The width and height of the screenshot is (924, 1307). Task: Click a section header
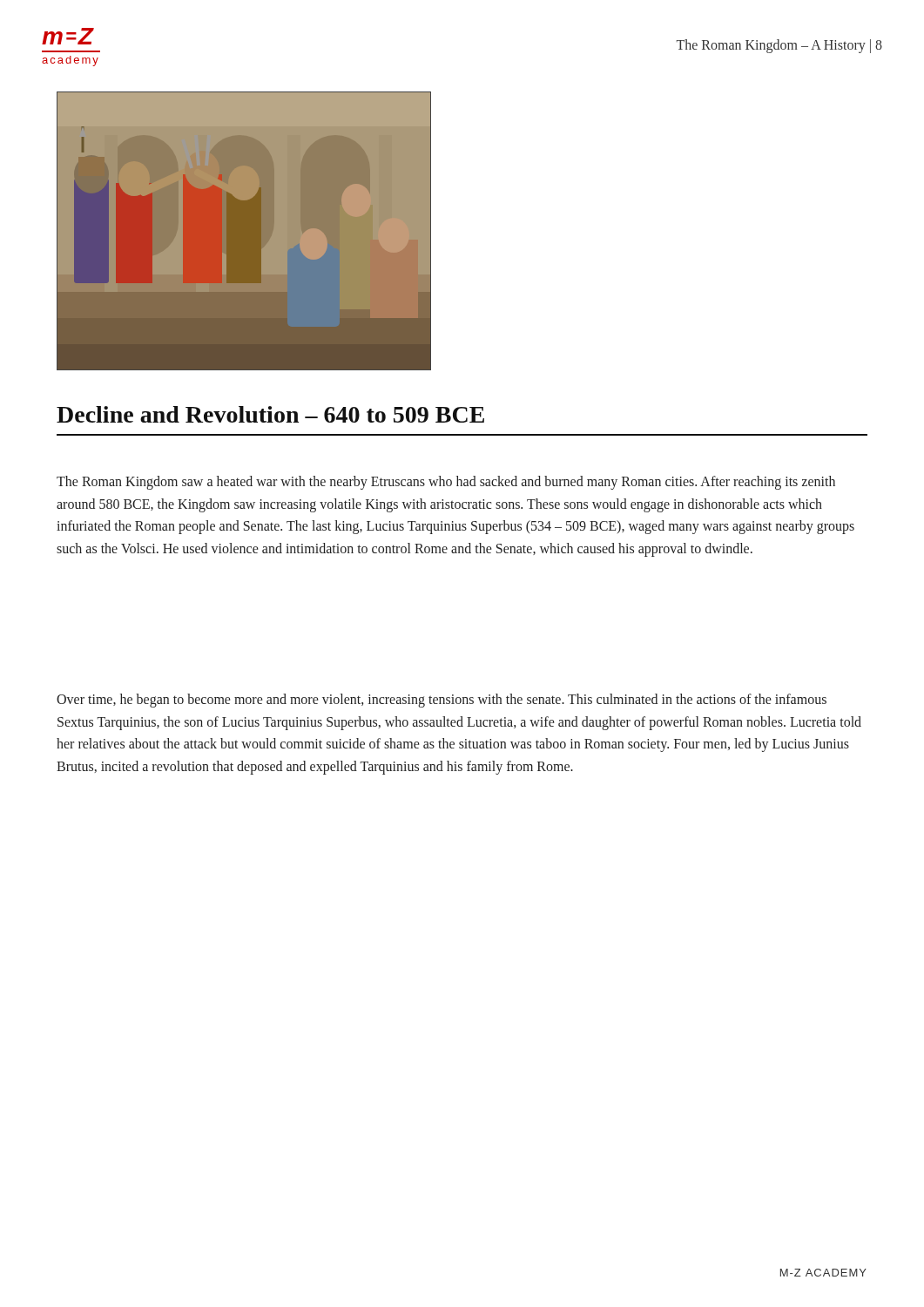(x=462, y=418)
